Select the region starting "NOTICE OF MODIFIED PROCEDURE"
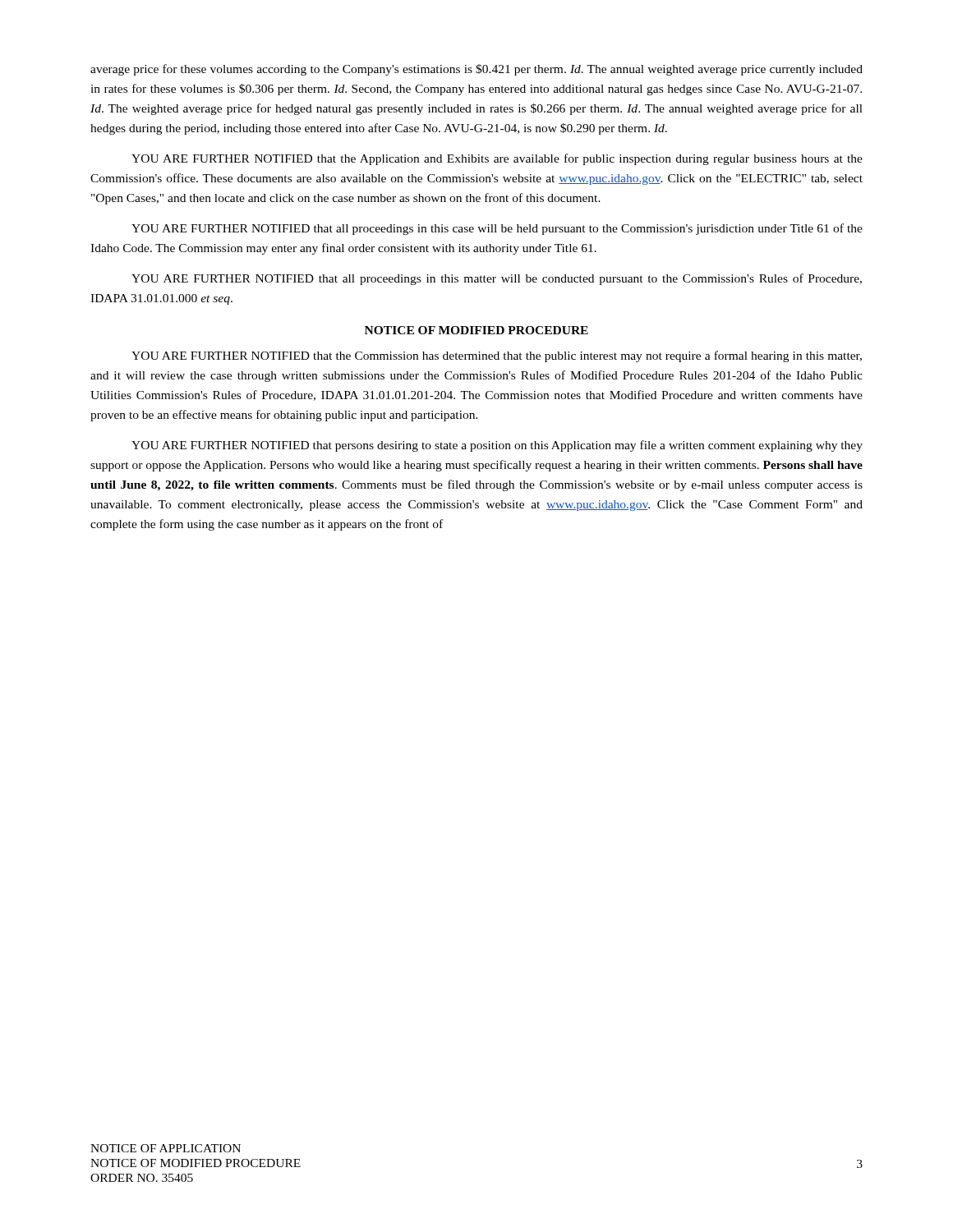This screenshot has width=953, height=1232. [x=476, y=330]
